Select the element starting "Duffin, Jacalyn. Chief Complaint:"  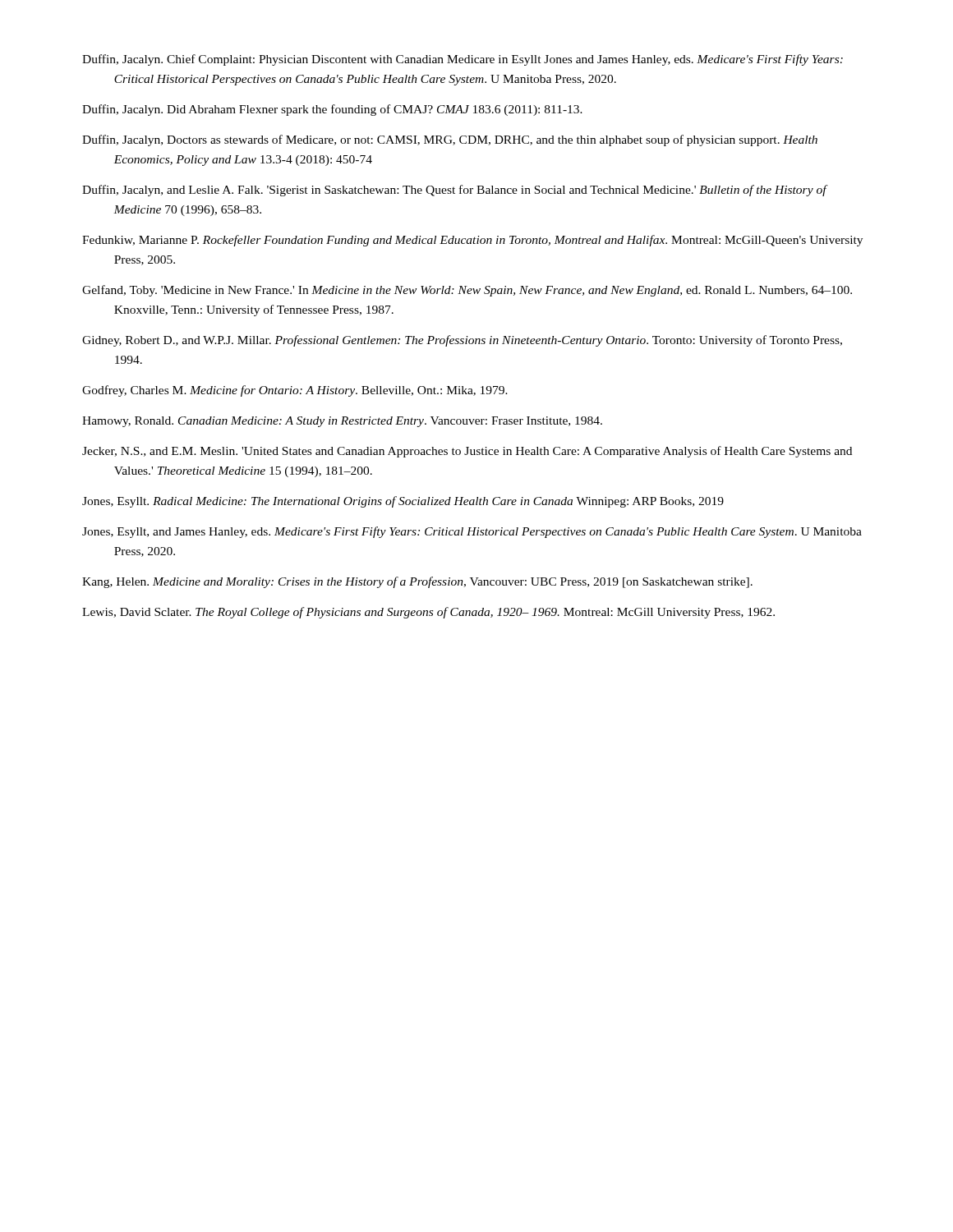463,69
